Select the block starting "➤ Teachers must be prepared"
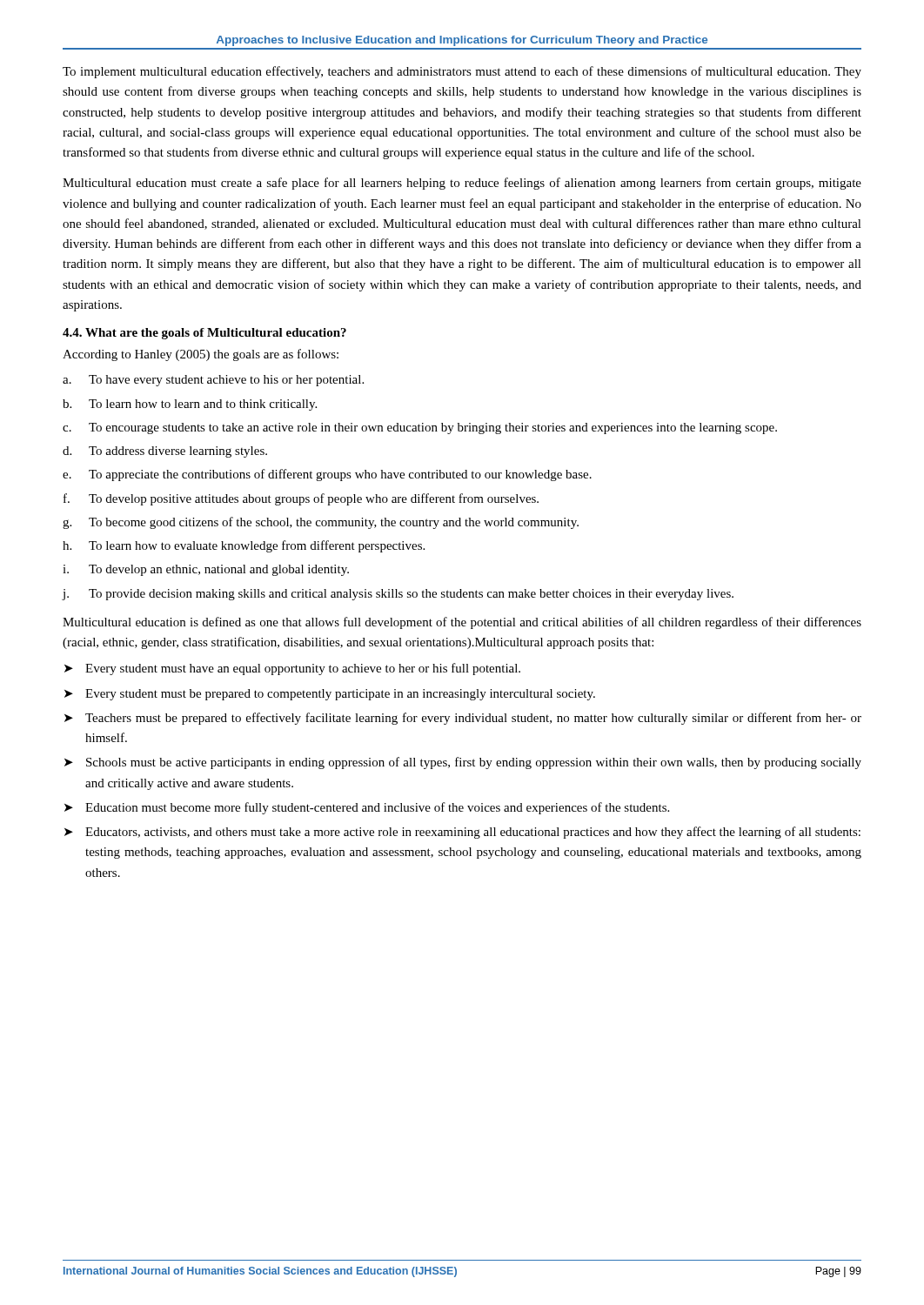 click(x=462, y=728)
